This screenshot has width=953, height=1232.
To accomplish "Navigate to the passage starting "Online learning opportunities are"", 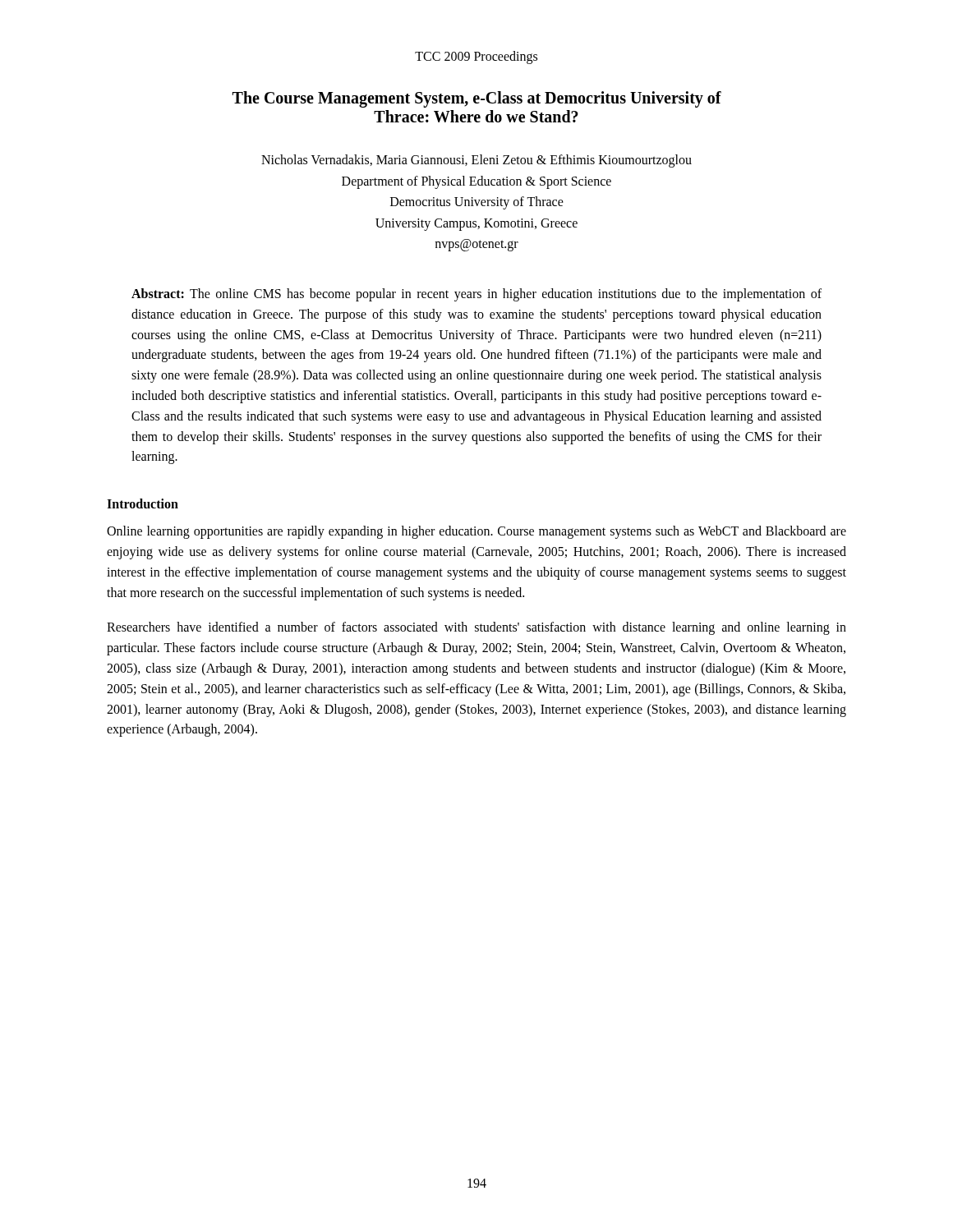I will [476, 562].
